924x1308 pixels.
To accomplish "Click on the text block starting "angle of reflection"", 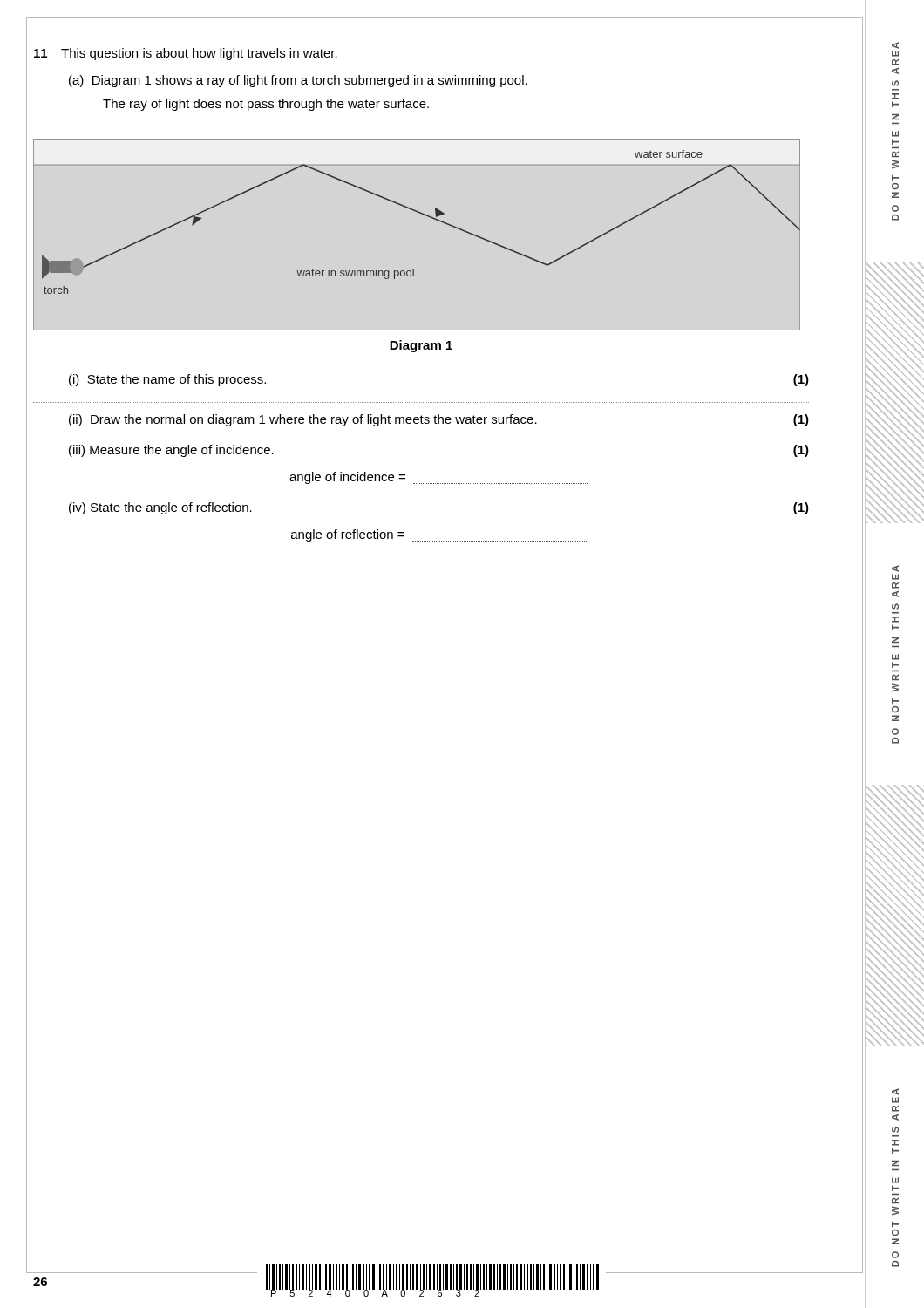I will tap(438, 534).
